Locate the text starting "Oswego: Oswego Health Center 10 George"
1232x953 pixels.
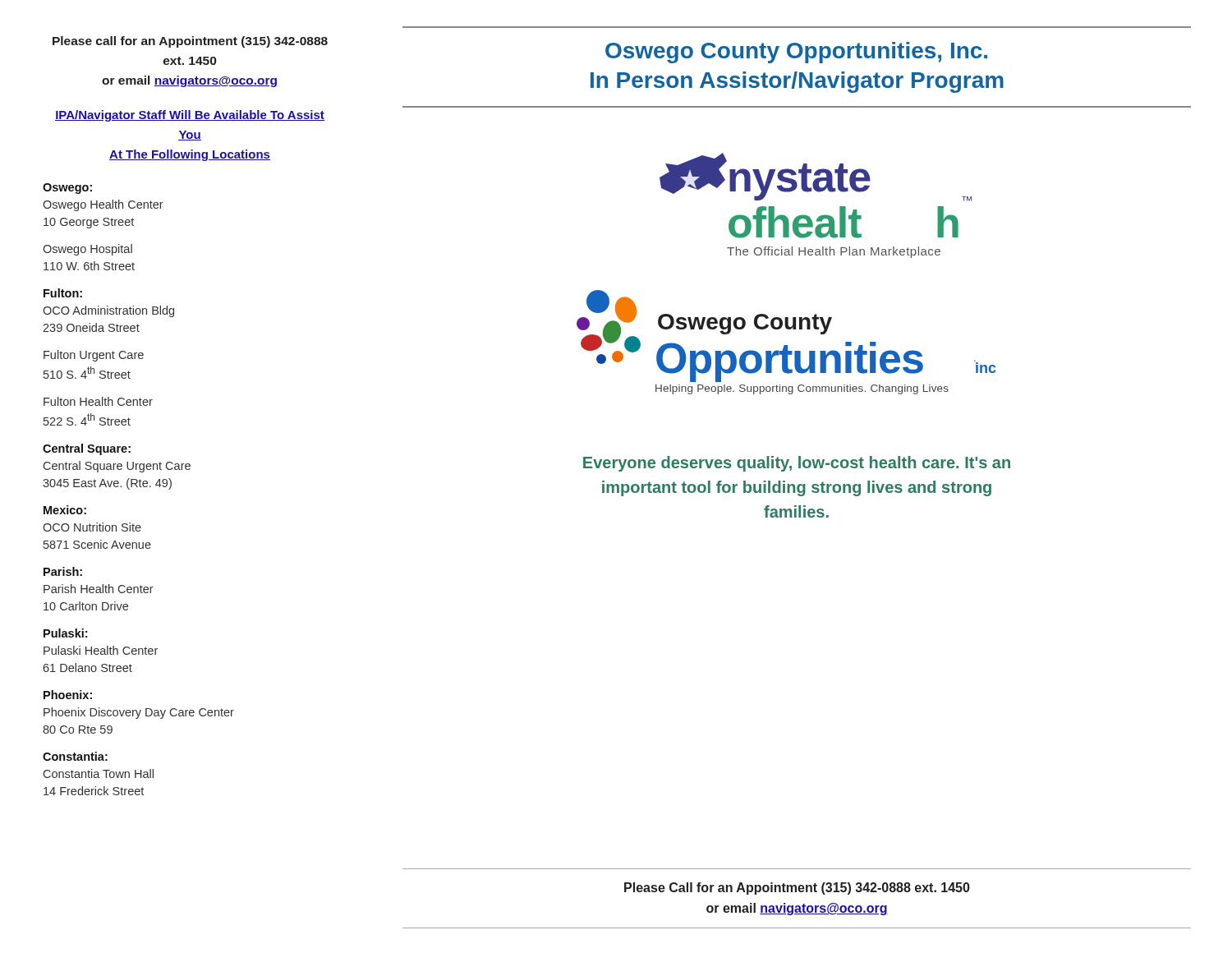[103, 205]
